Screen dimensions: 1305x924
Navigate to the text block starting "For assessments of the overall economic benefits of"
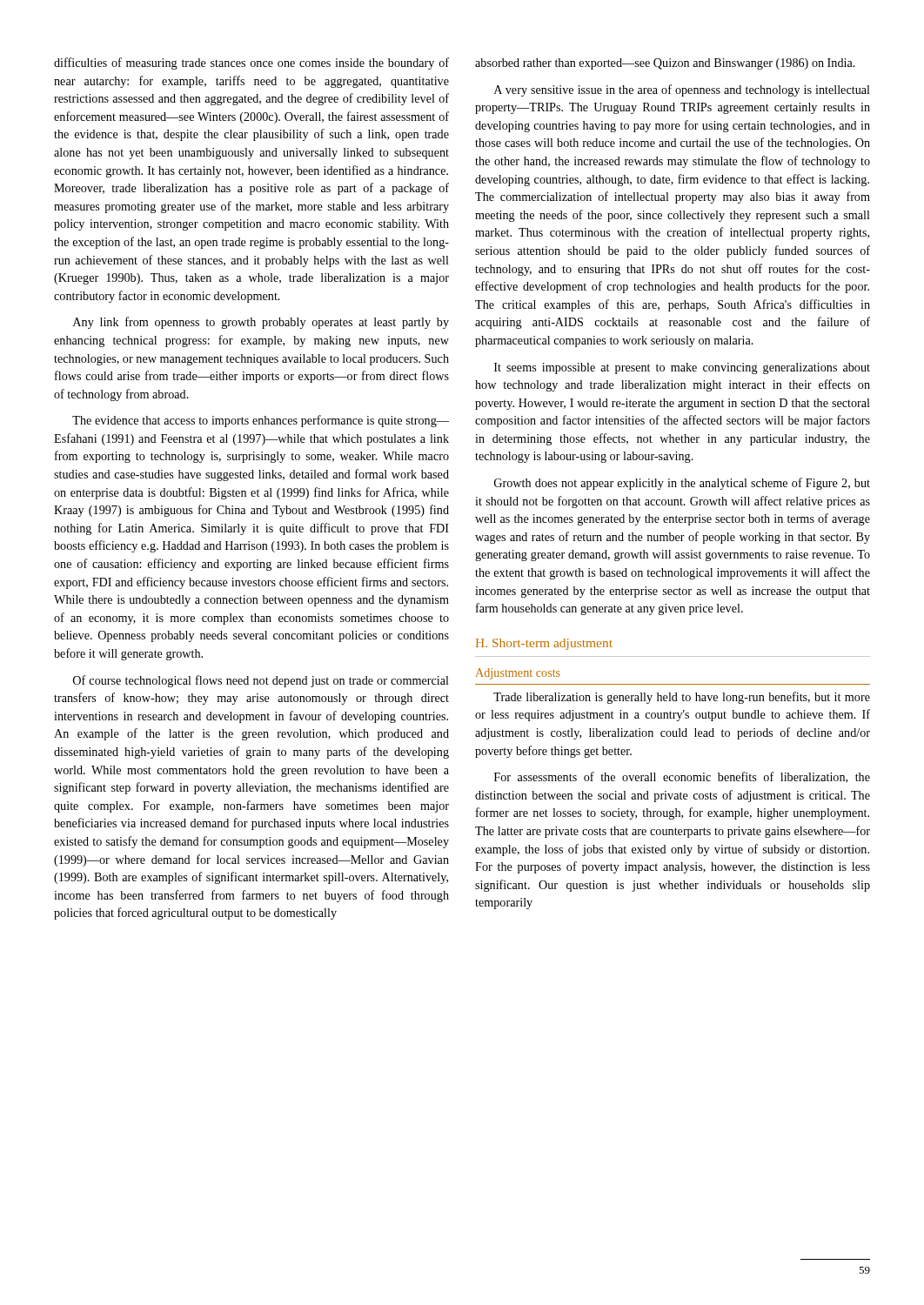[x=673, y=840]
